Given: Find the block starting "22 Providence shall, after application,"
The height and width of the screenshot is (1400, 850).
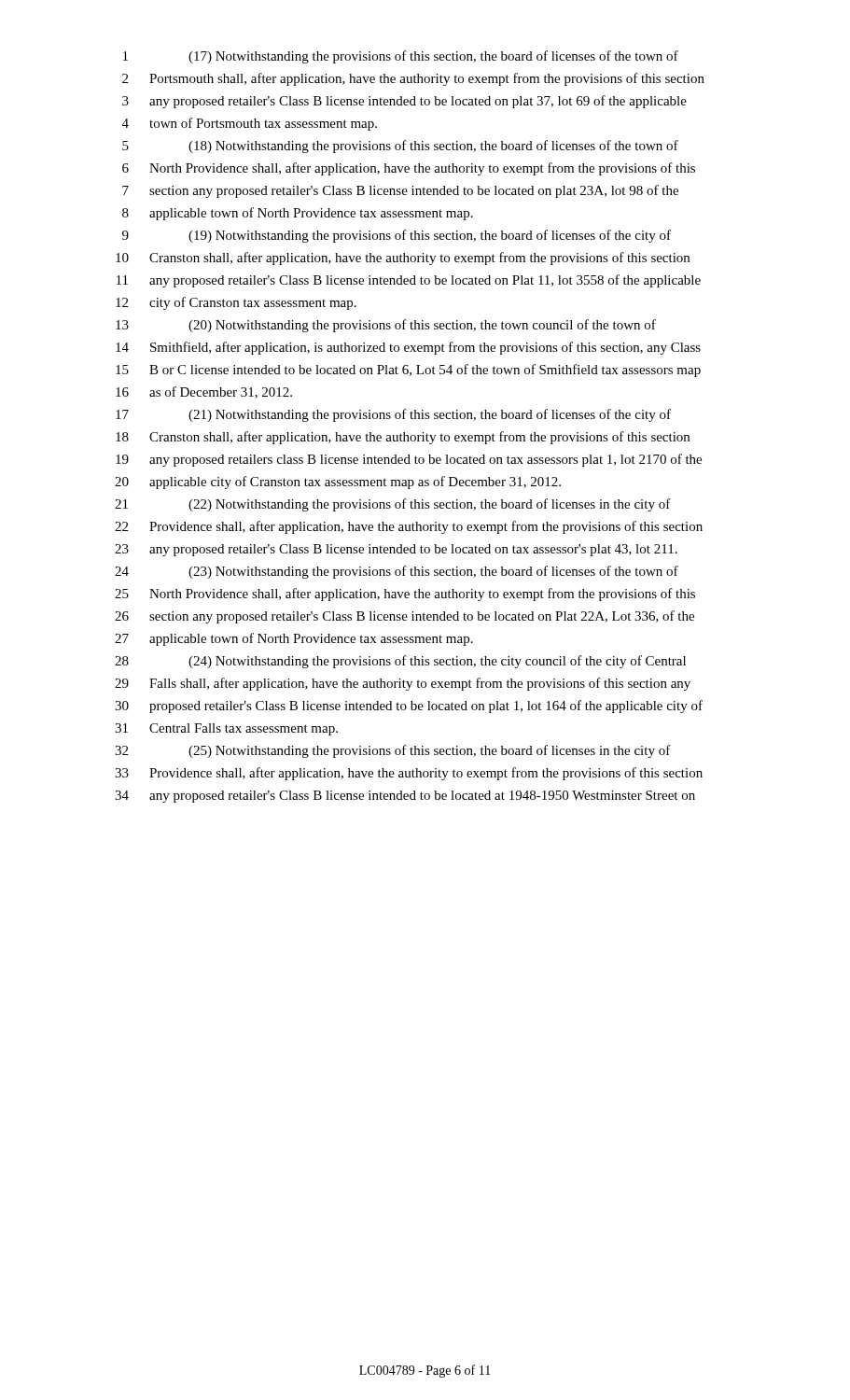Looking at the screenshot, I should point(447,526).
